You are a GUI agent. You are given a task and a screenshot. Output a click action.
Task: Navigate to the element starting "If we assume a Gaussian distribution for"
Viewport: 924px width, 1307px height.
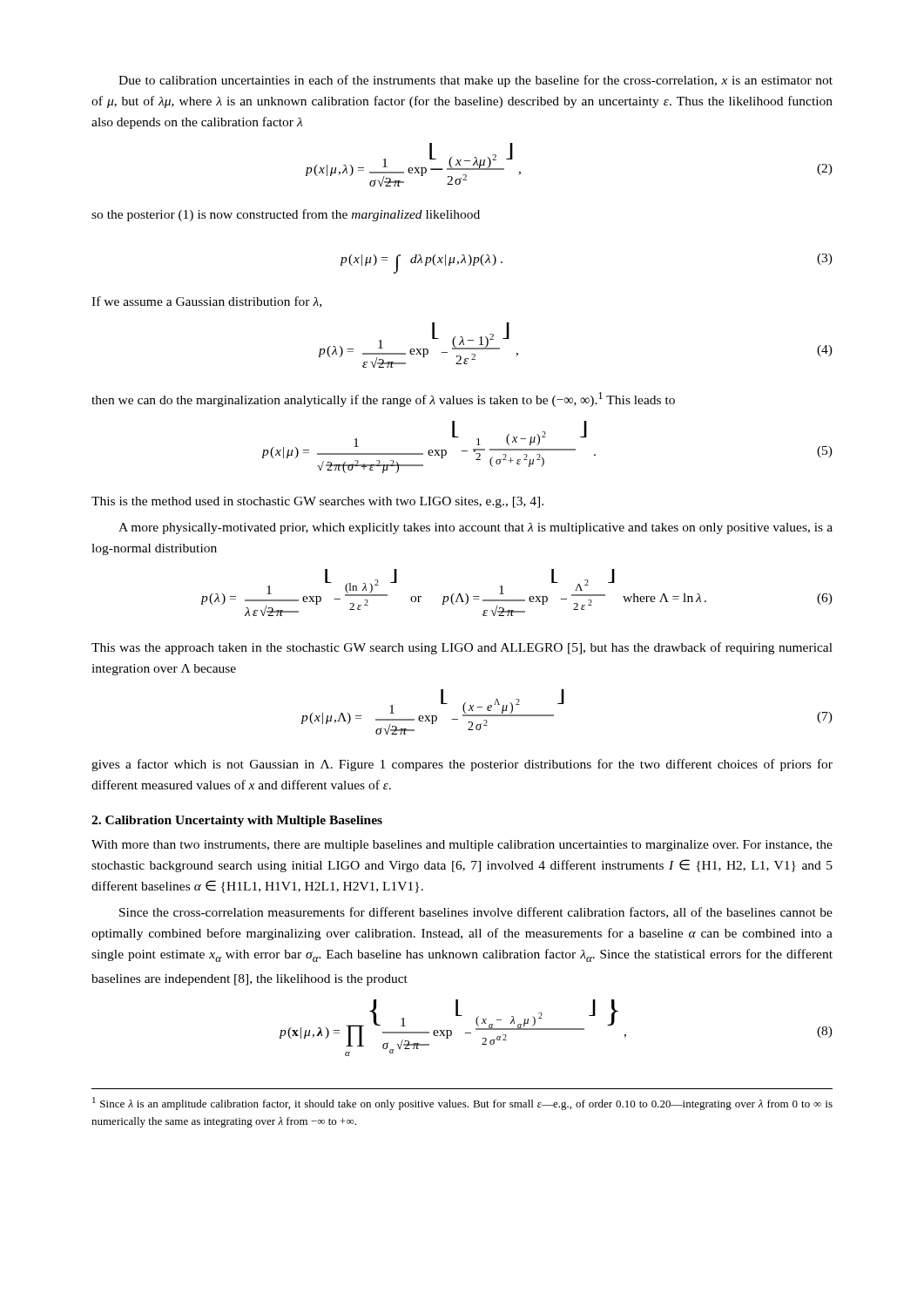coord(207,301)
